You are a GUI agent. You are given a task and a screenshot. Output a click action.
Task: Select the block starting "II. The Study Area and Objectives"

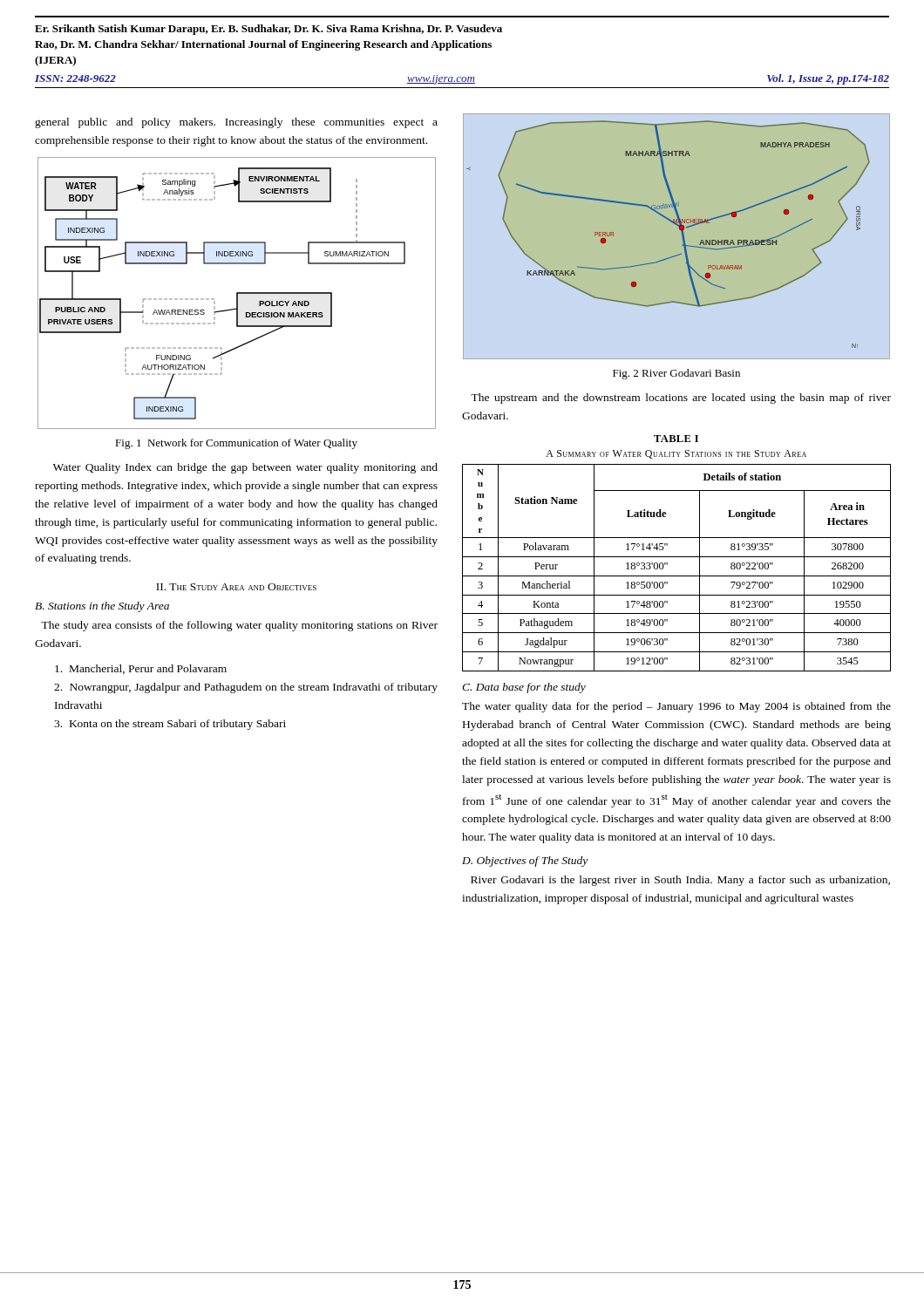(x=236, y=587)
